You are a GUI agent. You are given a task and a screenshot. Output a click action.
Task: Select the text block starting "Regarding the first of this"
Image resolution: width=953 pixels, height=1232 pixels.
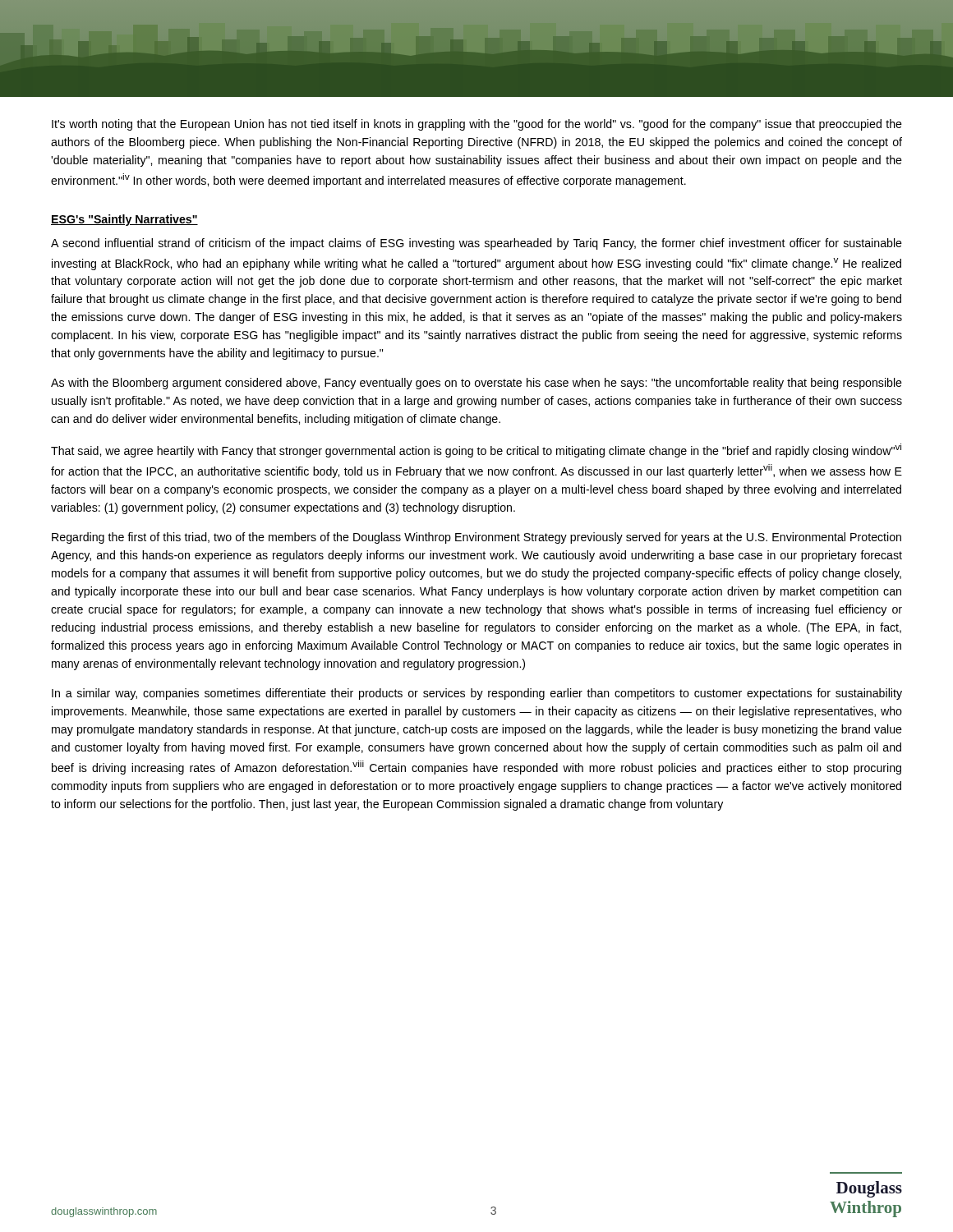coord(476,600)
